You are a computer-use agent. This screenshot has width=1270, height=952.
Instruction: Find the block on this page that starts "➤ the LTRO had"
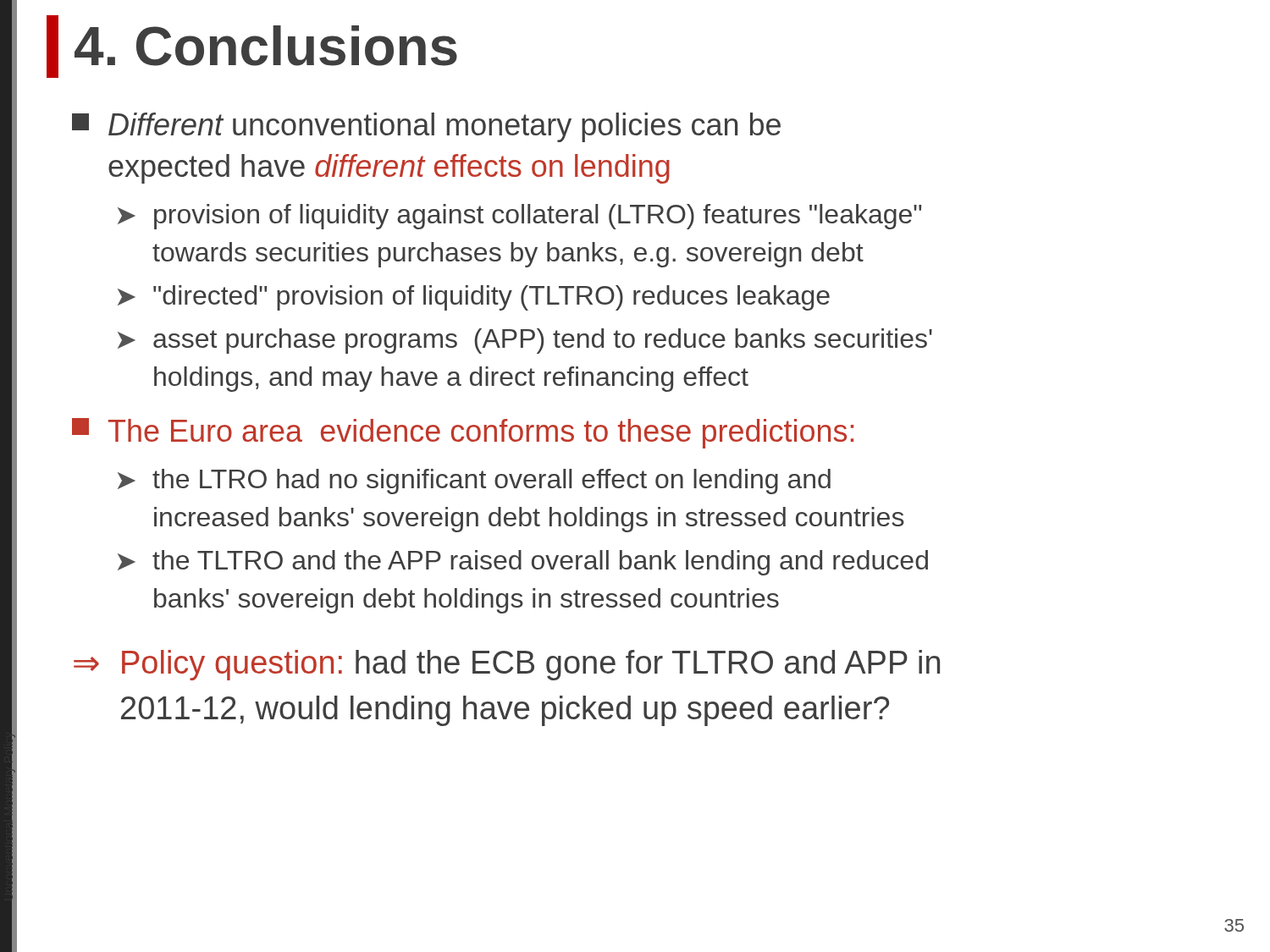point(509,498)
